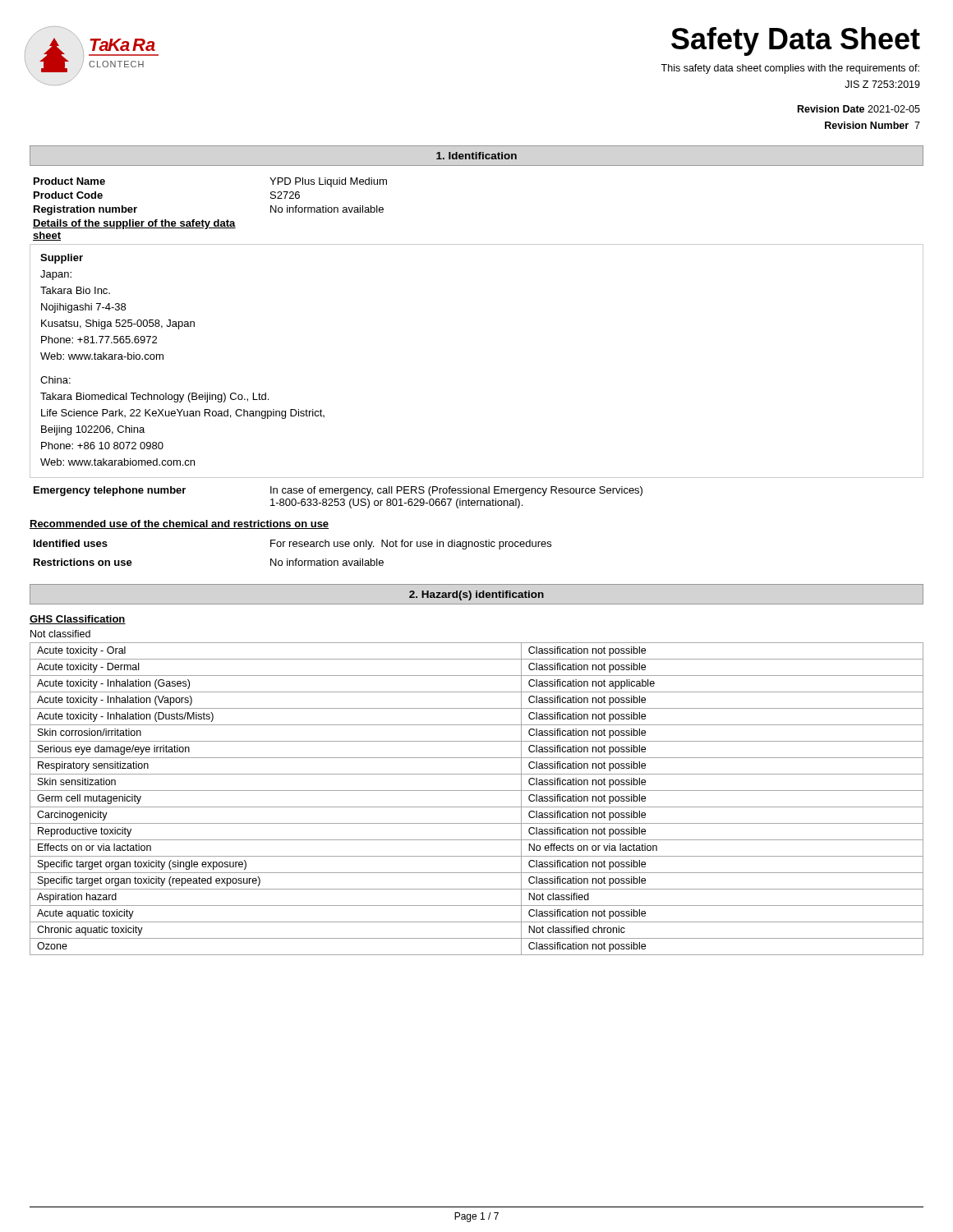Point to the region starting "Supplier Japan: Takara Bio Inc. Nojihigashi"
This screenshot has height=1232, width=953.
pos(62,259)
